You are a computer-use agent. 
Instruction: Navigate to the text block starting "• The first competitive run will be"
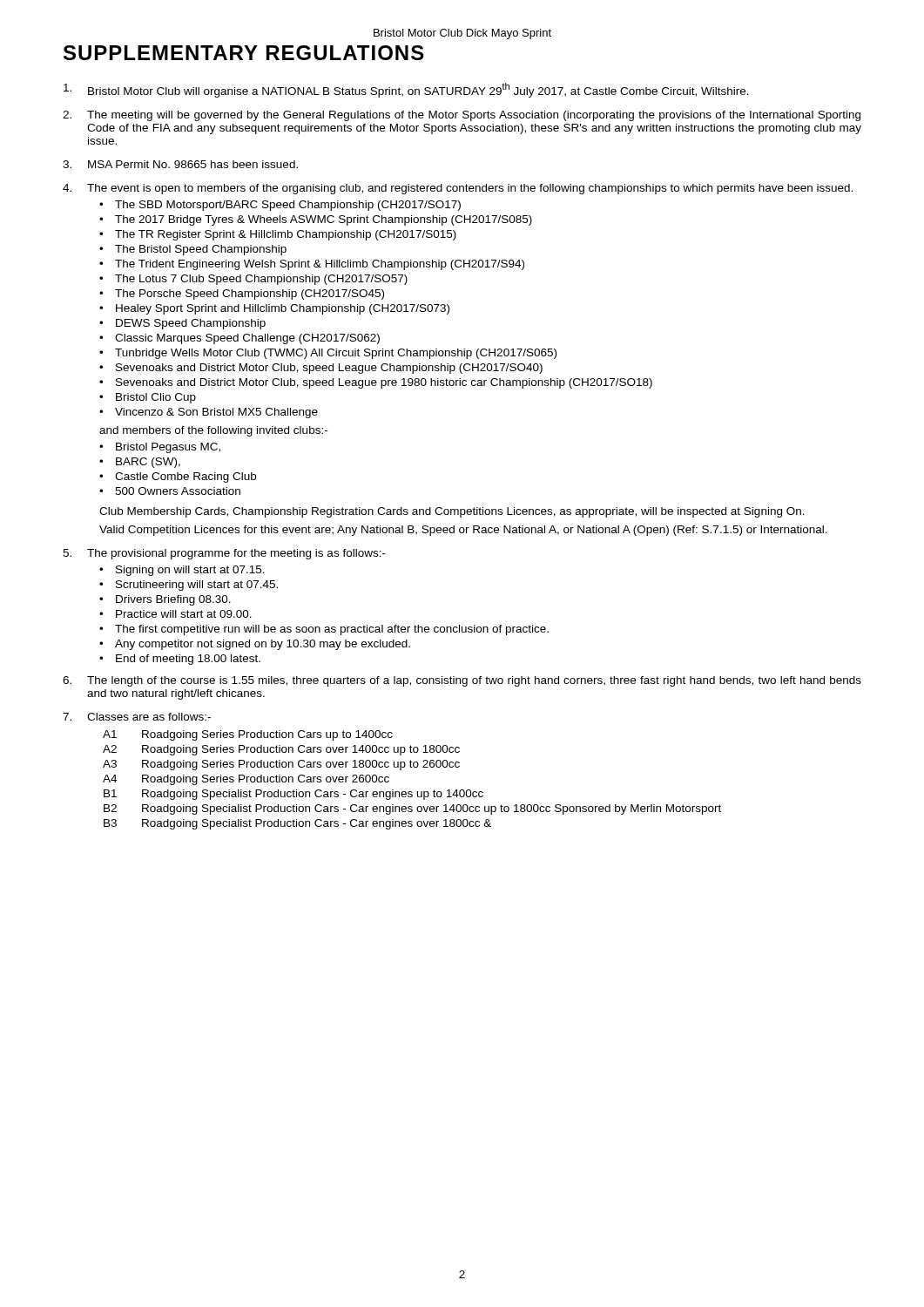click(324, 628)
